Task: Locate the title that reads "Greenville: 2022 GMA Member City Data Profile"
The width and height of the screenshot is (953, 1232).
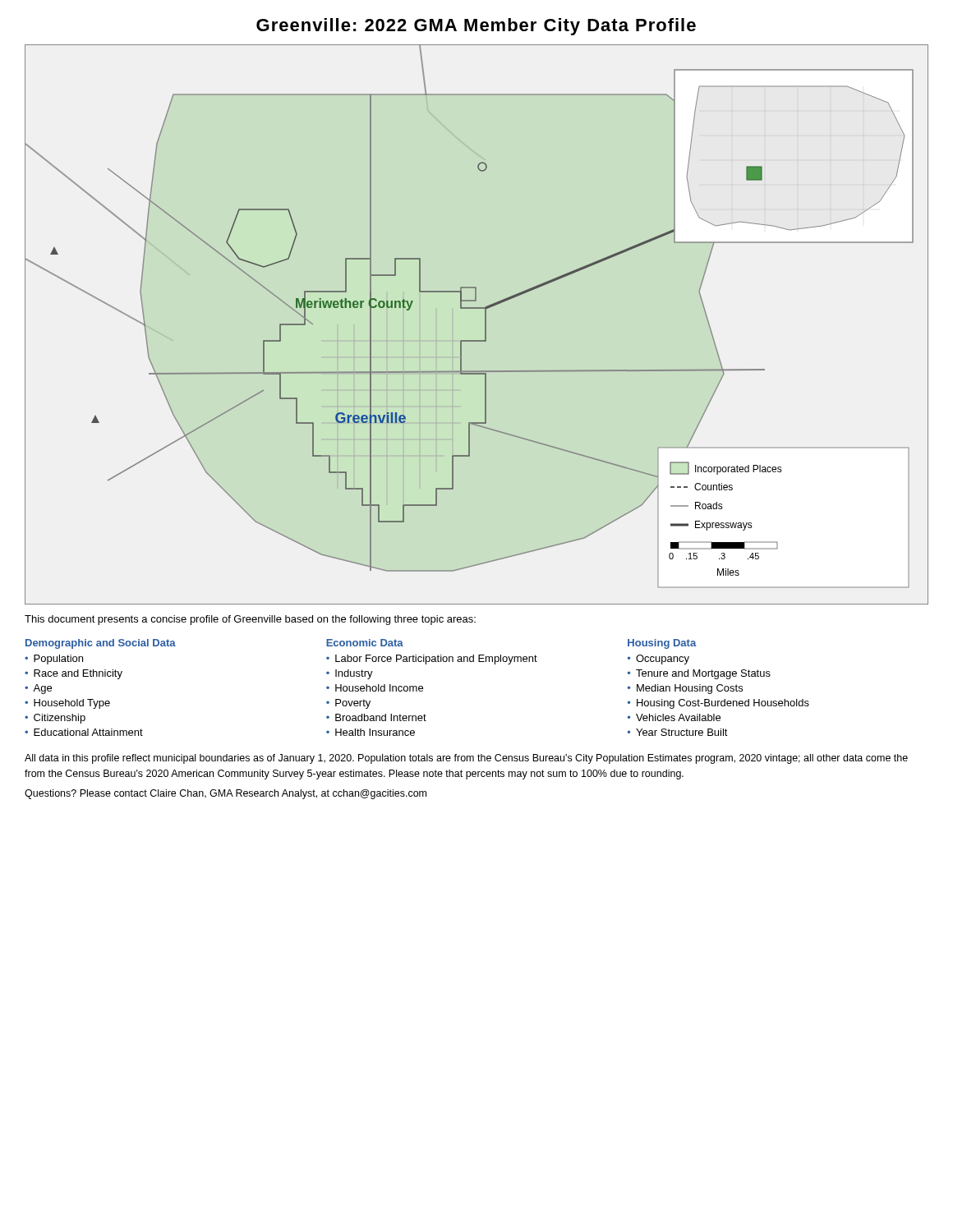Action: click(x=476, y=25)
